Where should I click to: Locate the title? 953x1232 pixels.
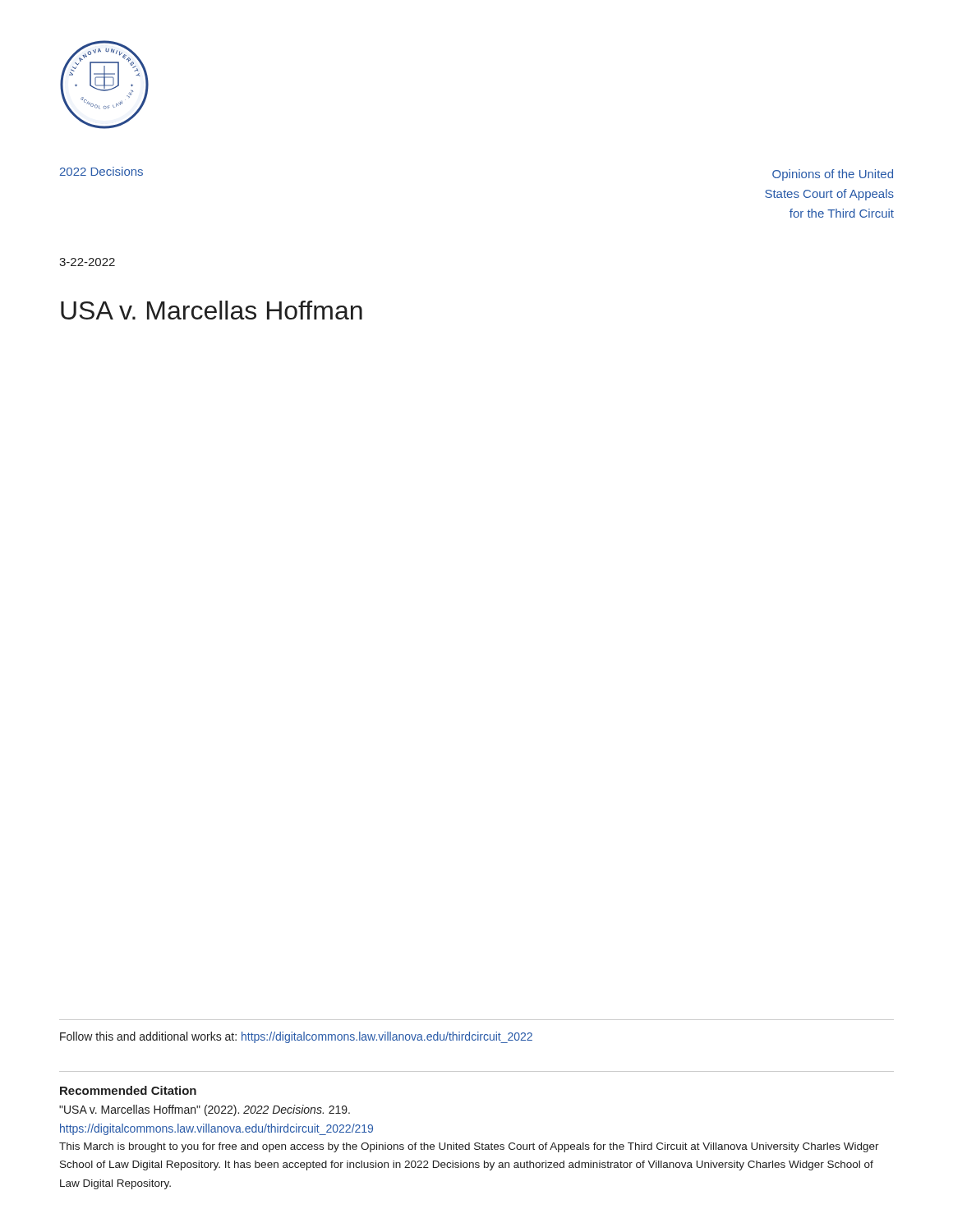coord(211,310)
